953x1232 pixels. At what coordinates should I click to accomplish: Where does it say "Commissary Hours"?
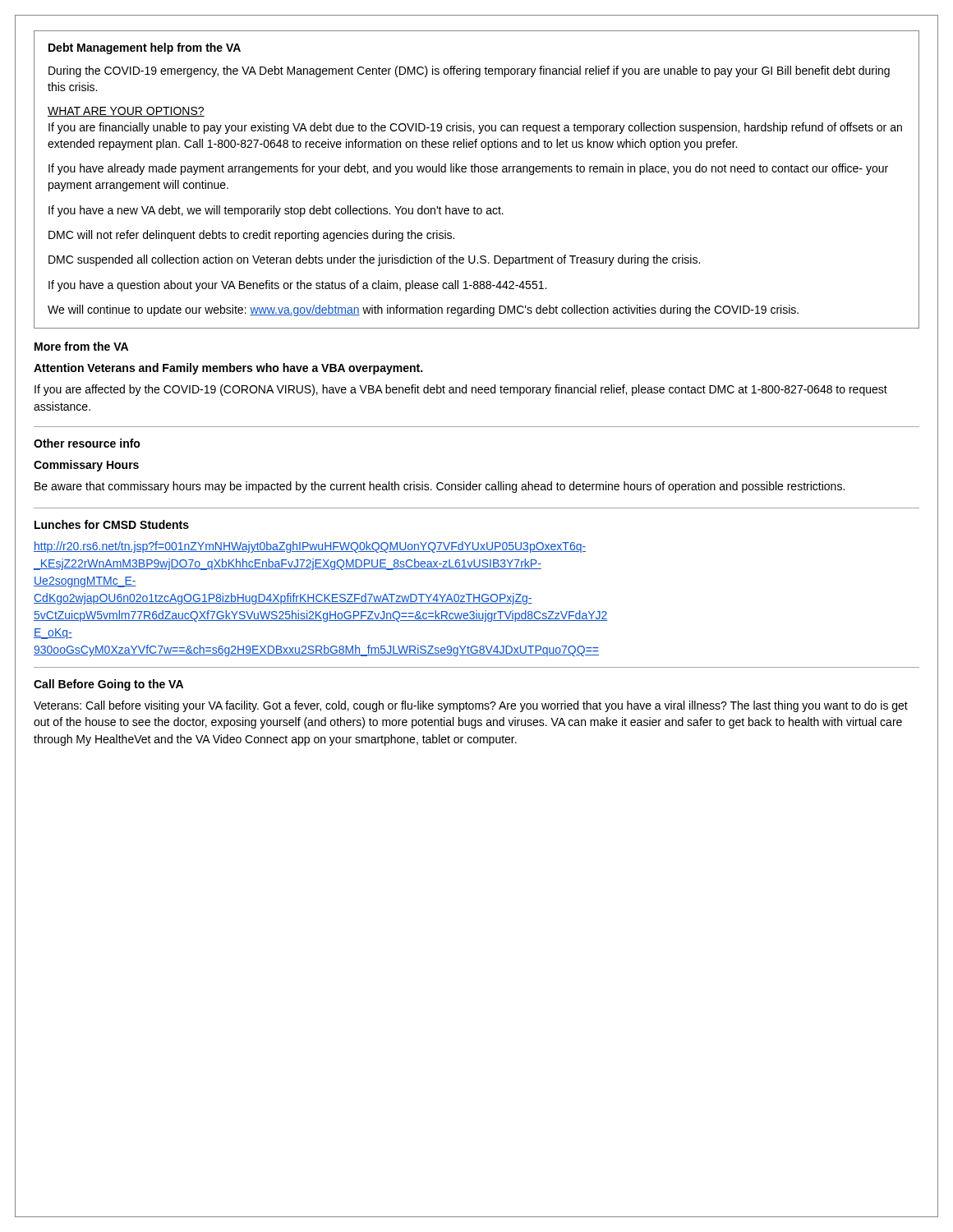[86, 465]
